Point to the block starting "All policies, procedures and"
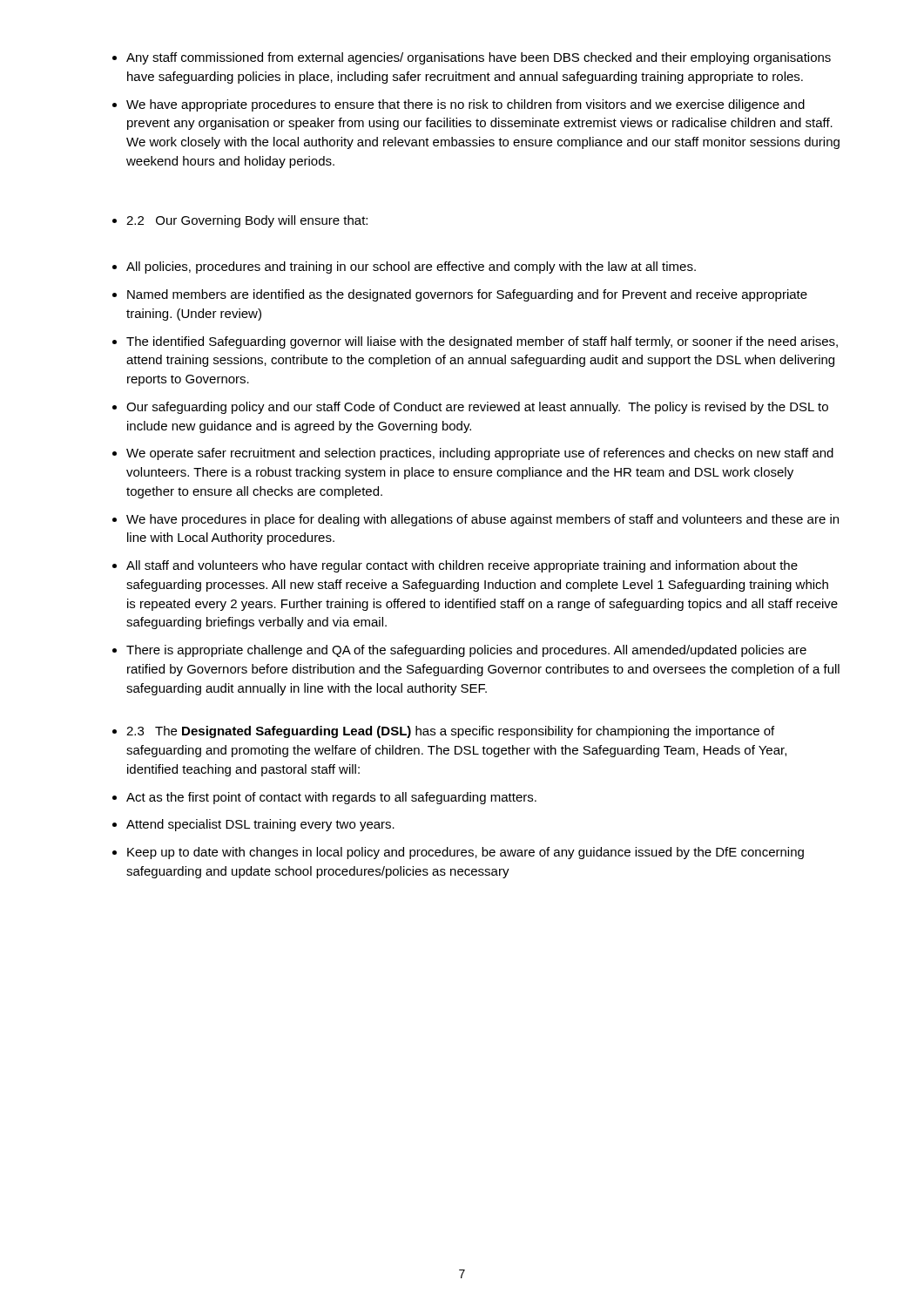The height and width of the screenshot is (1307, 924). 412,266
